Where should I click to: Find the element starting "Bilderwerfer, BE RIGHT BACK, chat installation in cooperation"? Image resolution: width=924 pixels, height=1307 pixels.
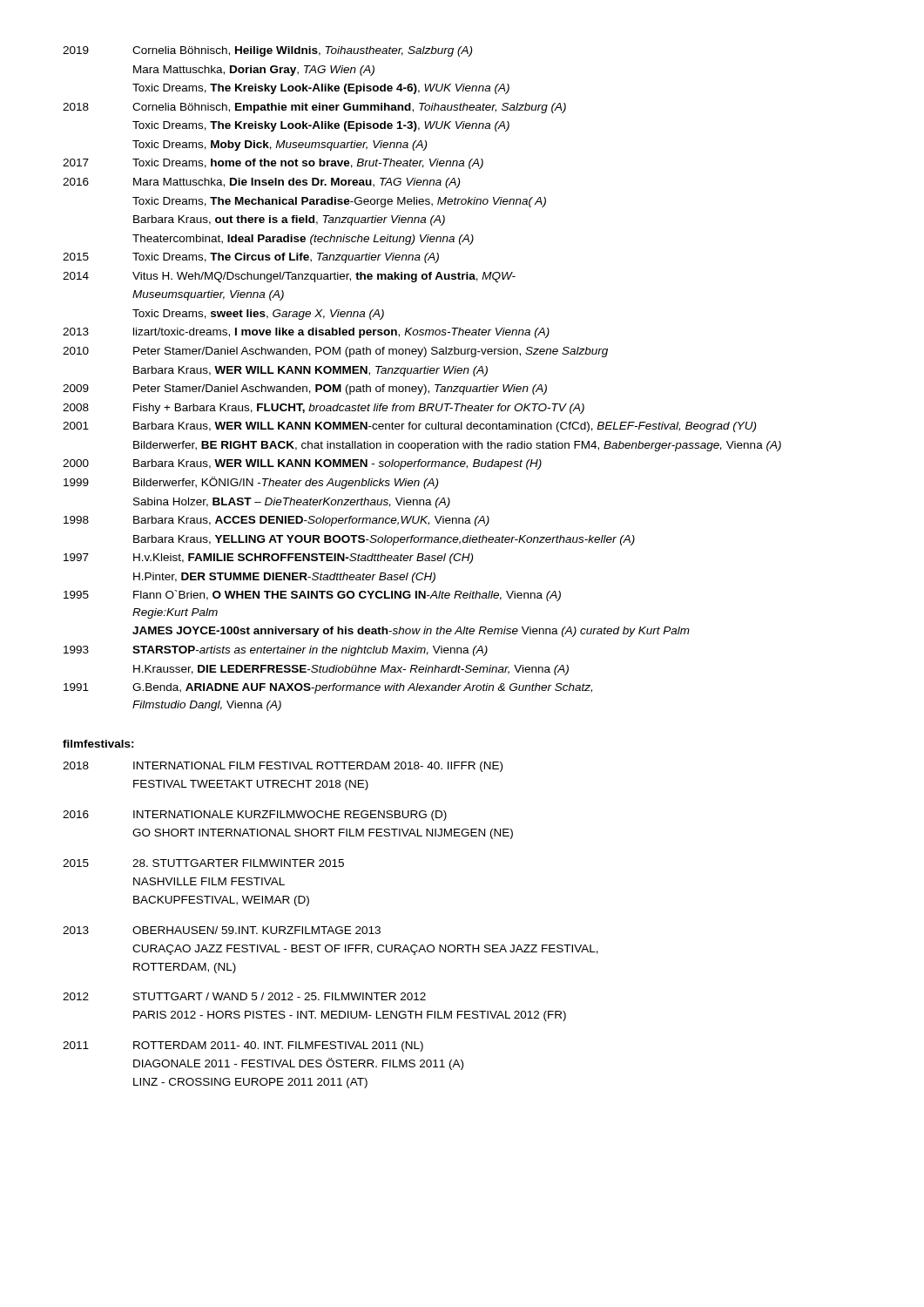(462, 445)
